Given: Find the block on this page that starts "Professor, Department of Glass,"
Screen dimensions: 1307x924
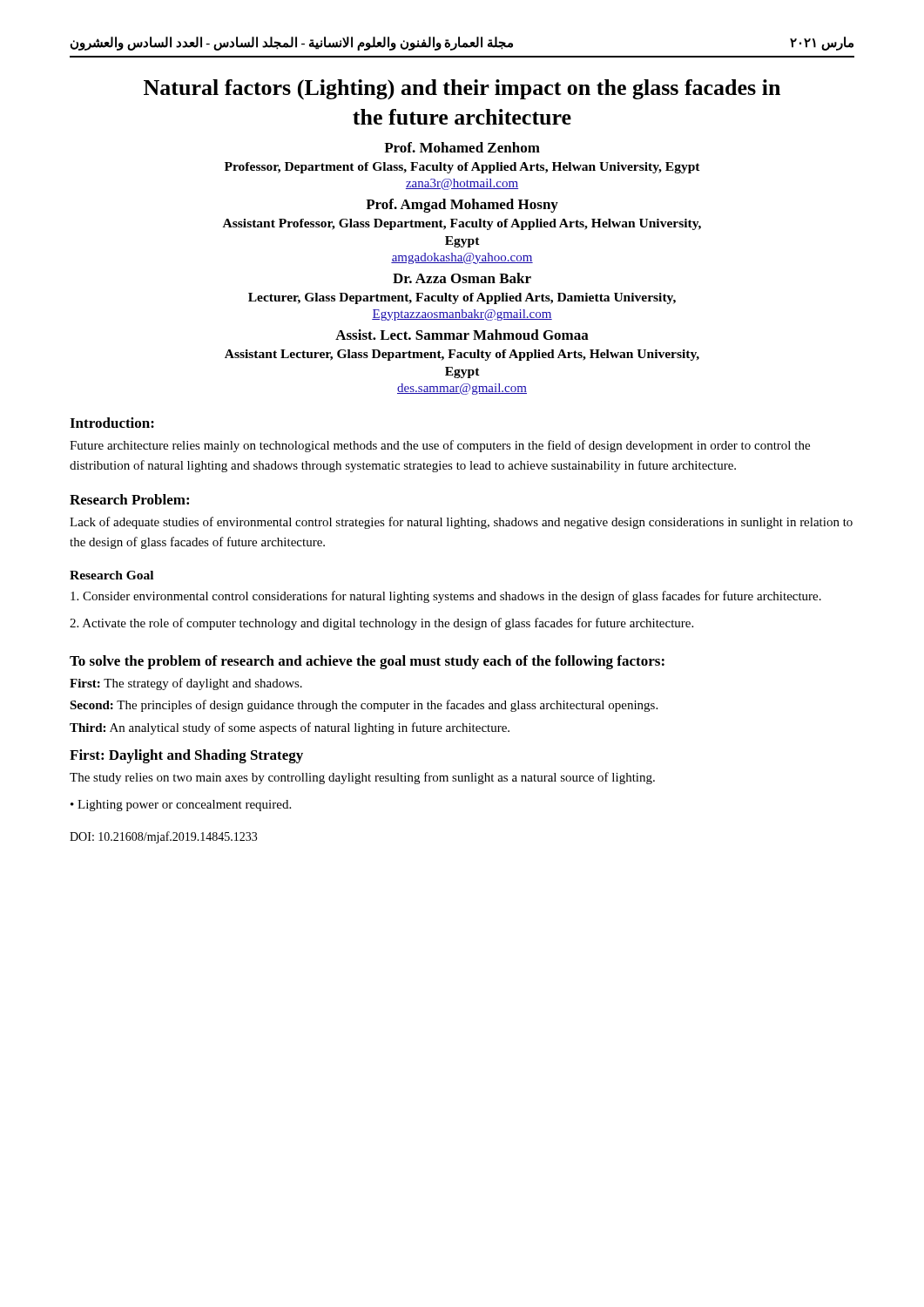Looking at the screenshot, I should (462, 166).
